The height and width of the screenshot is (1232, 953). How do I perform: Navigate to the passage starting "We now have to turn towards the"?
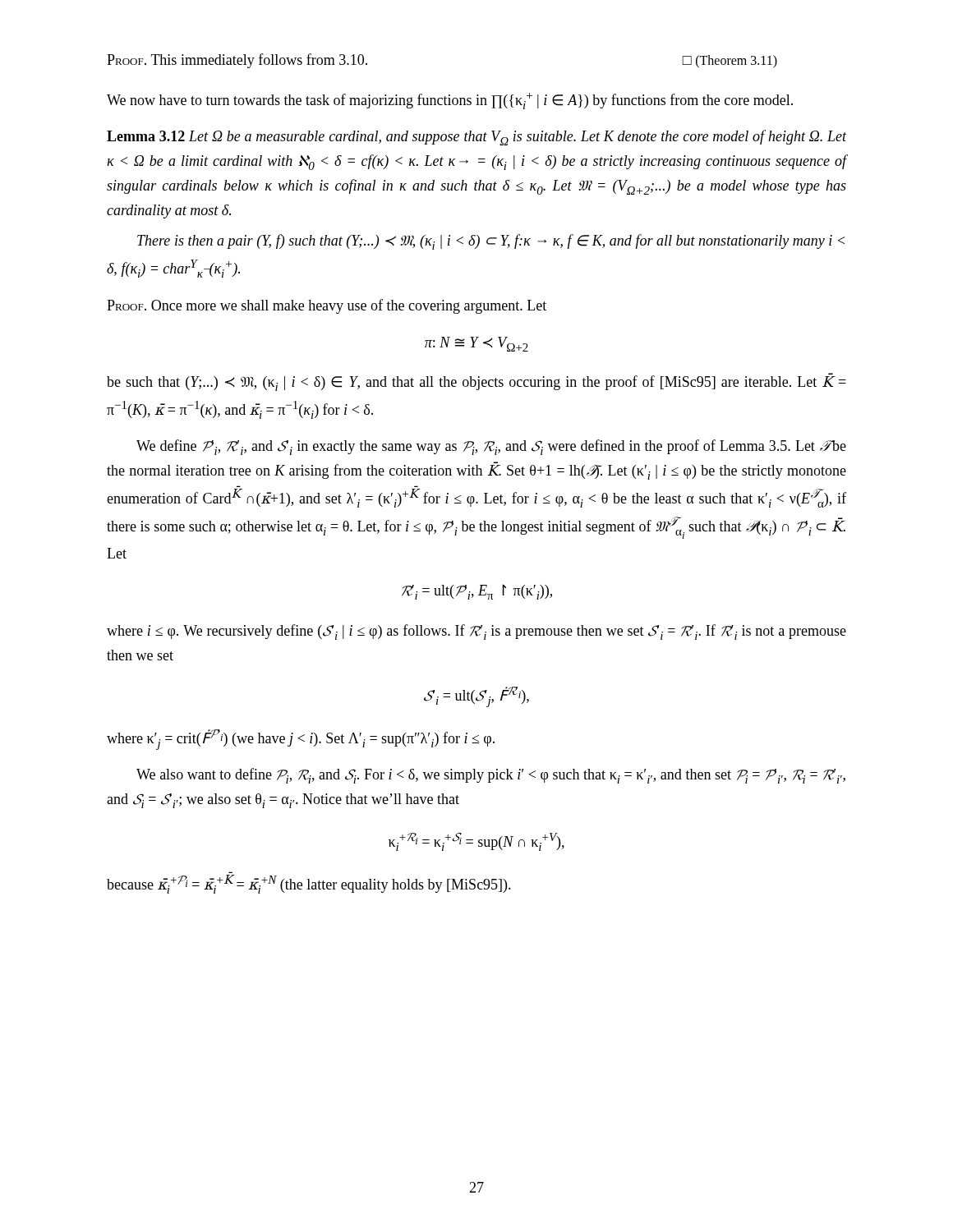point(450,100)
